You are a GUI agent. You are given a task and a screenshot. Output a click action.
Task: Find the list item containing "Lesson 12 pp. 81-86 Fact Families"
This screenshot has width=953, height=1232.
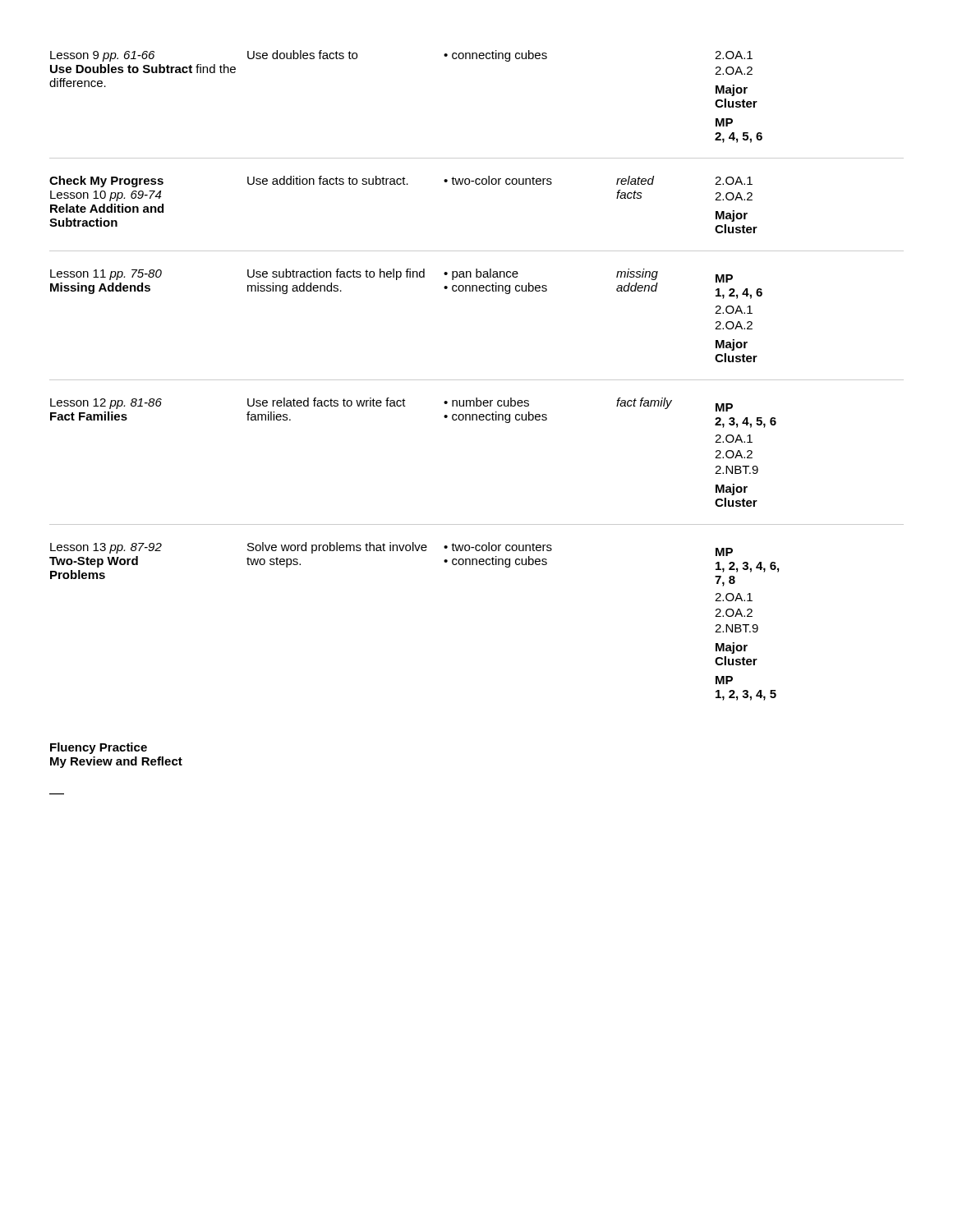click(117, 414)
